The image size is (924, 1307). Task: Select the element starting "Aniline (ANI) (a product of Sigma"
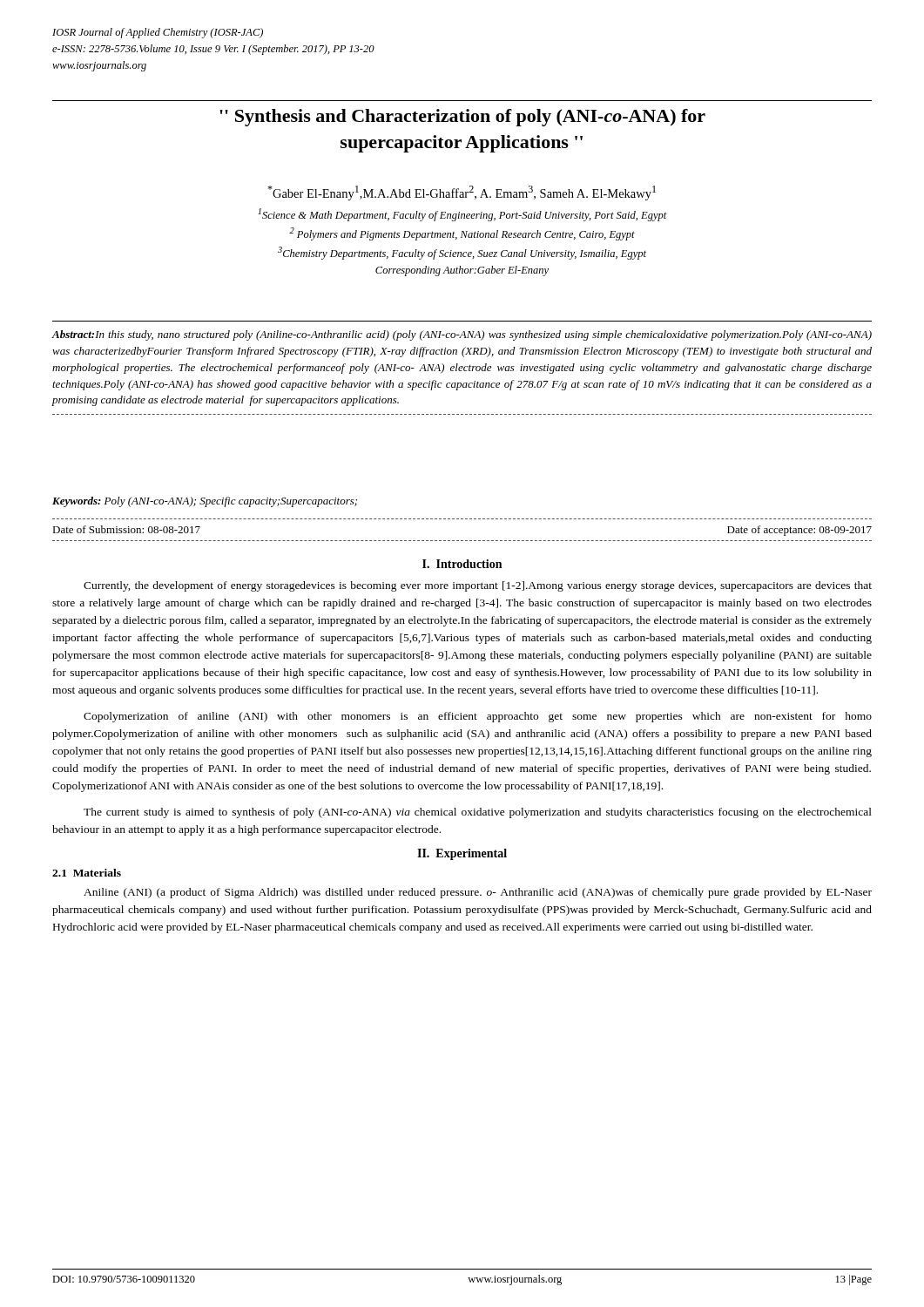pyautogui.click(x=462, y=909)
